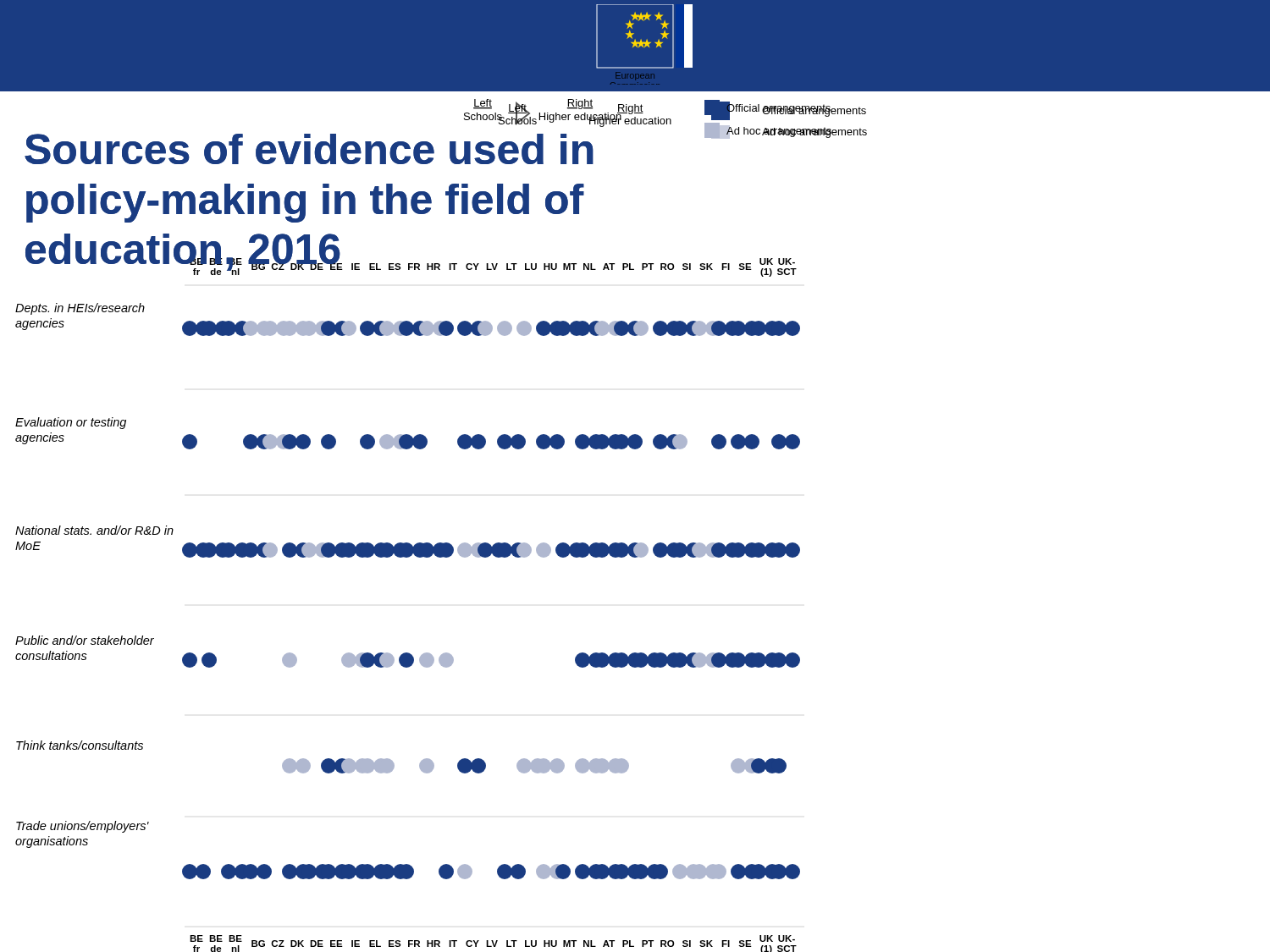Point to the region starting "Official arrangements"
1270x952 pixels.
(779, 108)
